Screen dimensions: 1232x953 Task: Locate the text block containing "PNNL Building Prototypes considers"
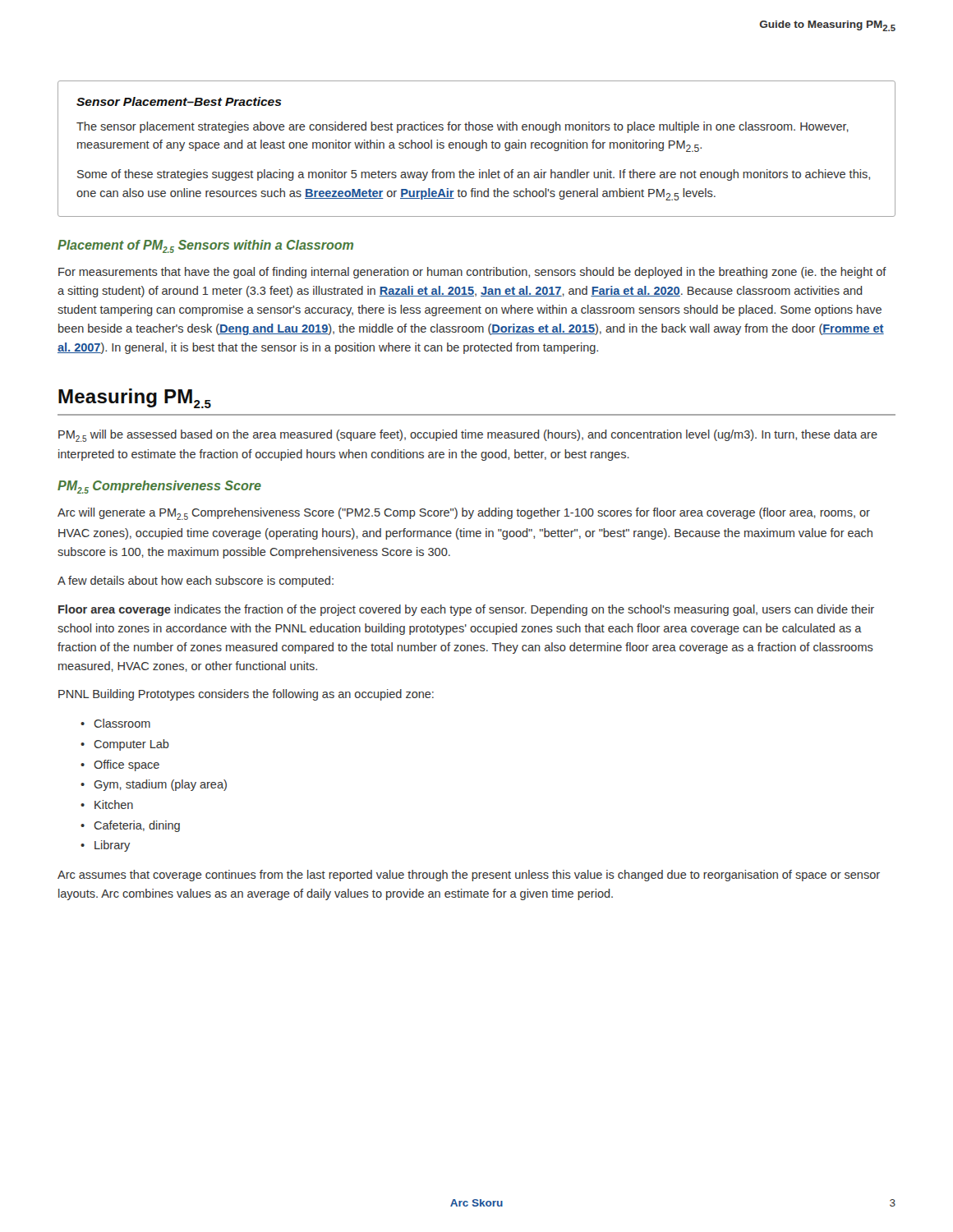pyautogui.click(x=246, y=694)
